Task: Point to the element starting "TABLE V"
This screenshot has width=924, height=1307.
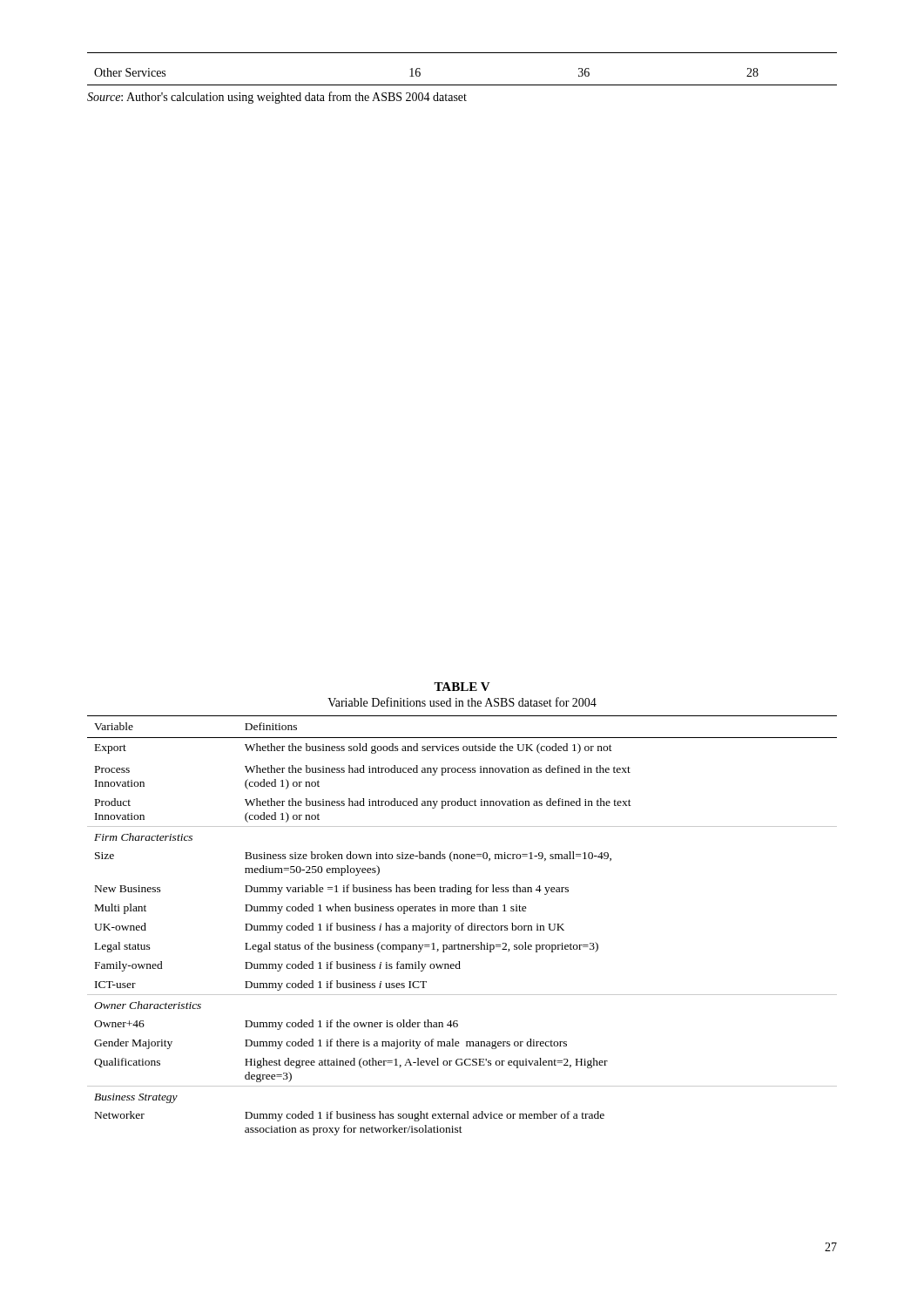Action: coord(462,687)
